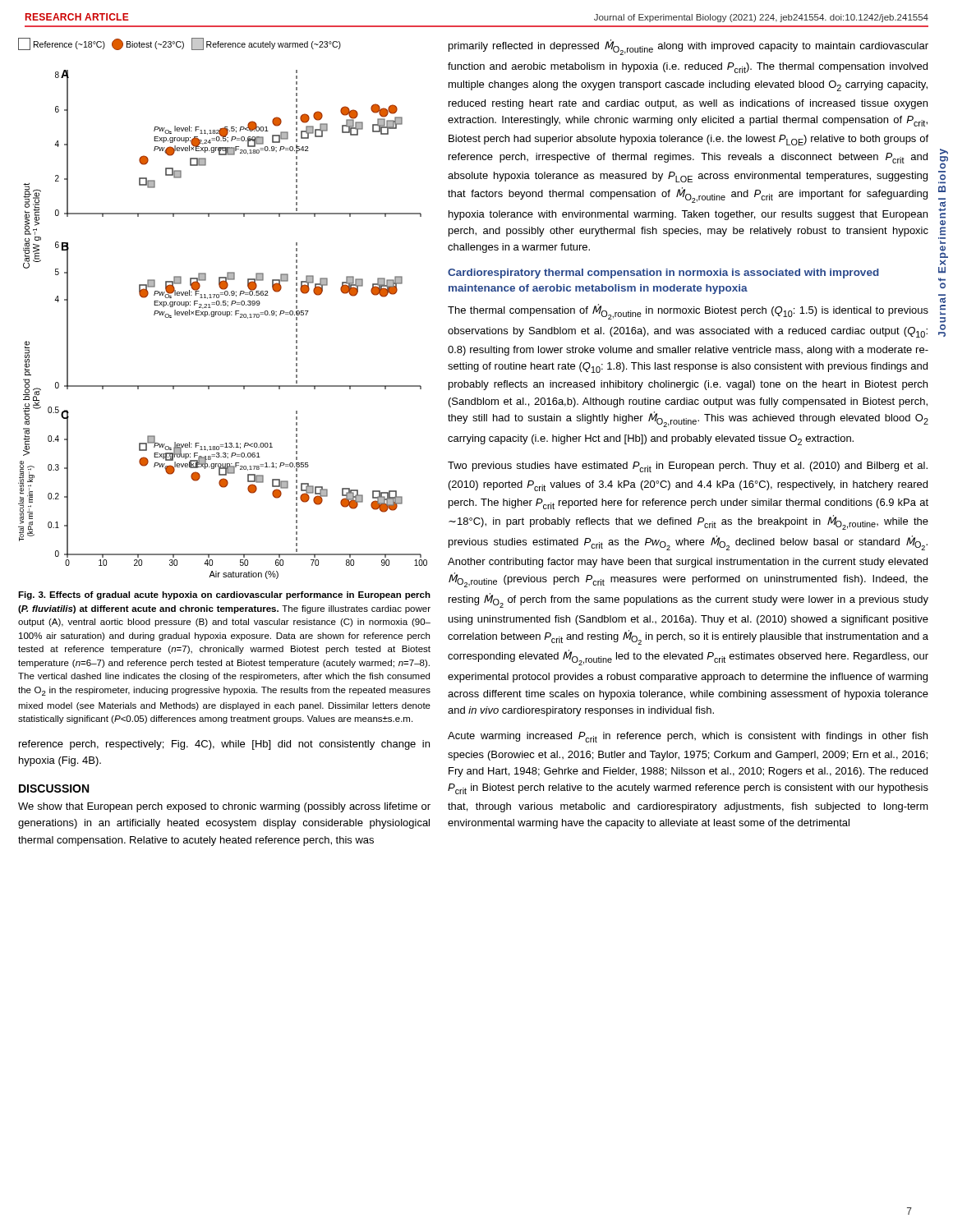This screenshot has height=1232, width=953.
Task: Select the text block containing "Acute warming increased Pcrit in reference perch, which"
Action: 688,779
